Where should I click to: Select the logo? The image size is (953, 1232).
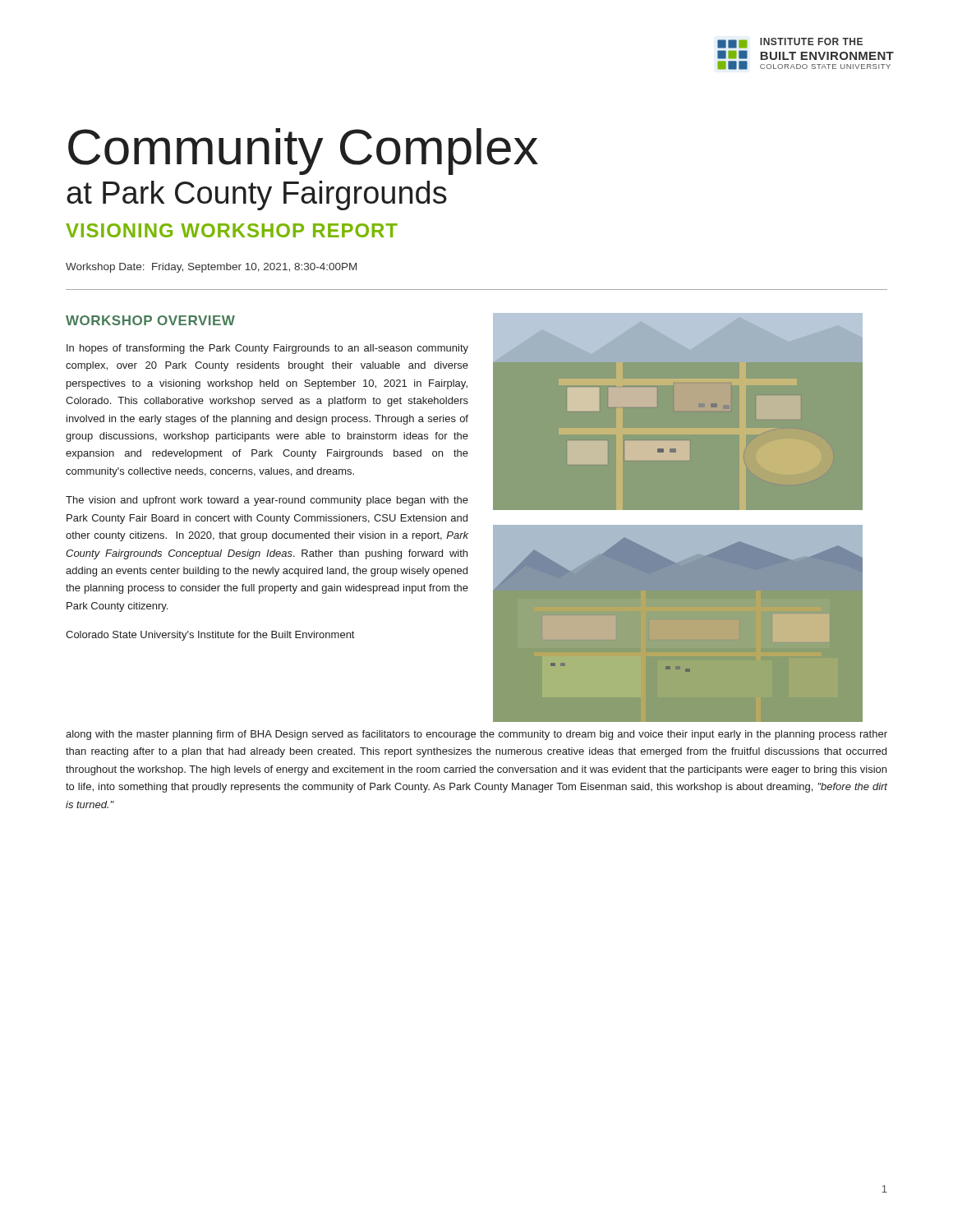[803, 54]
